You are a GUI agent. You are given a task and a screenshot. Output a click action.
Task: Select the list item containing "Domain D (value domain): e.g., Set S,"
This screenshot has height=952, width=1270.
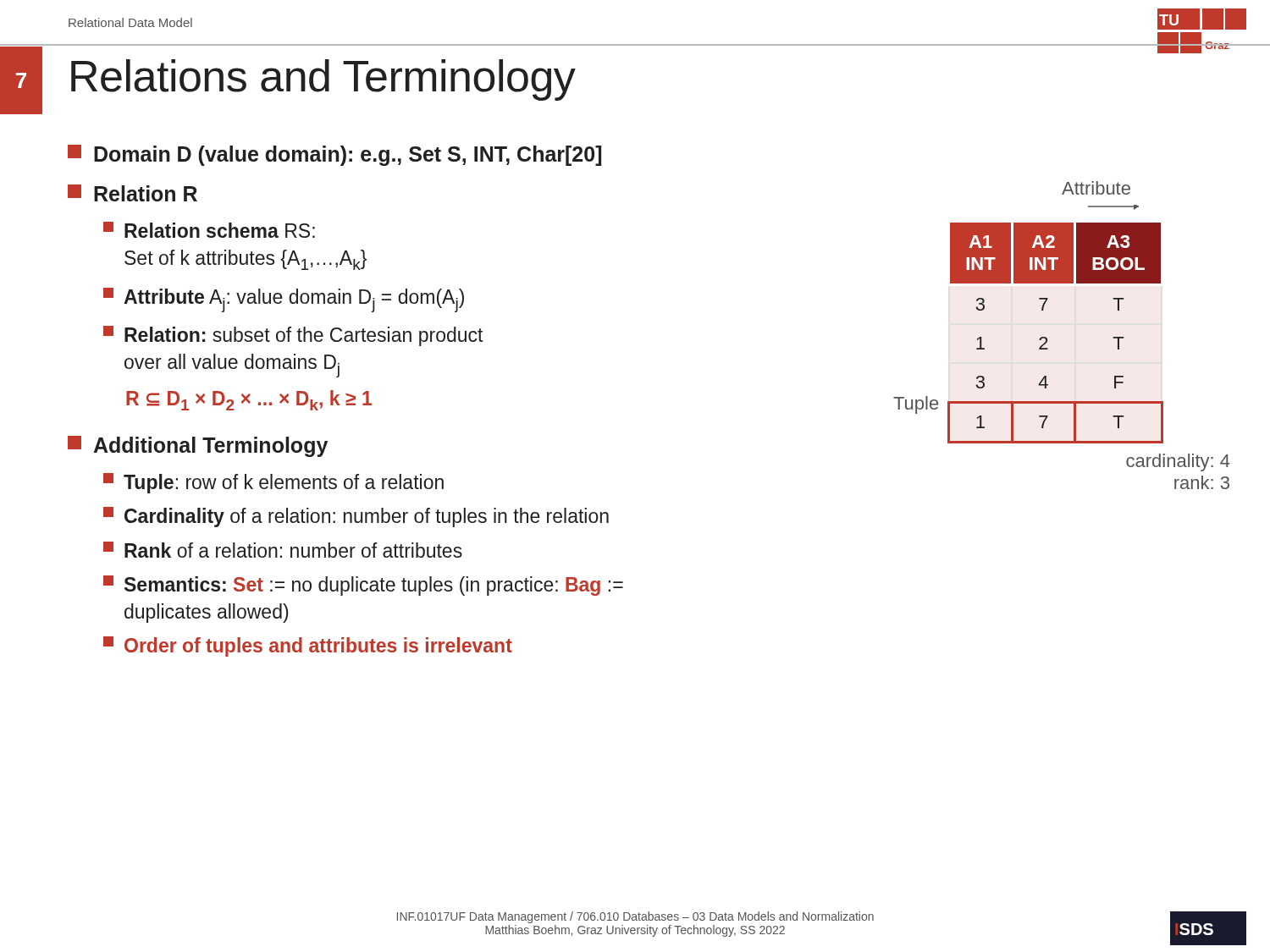coord(335,154)
